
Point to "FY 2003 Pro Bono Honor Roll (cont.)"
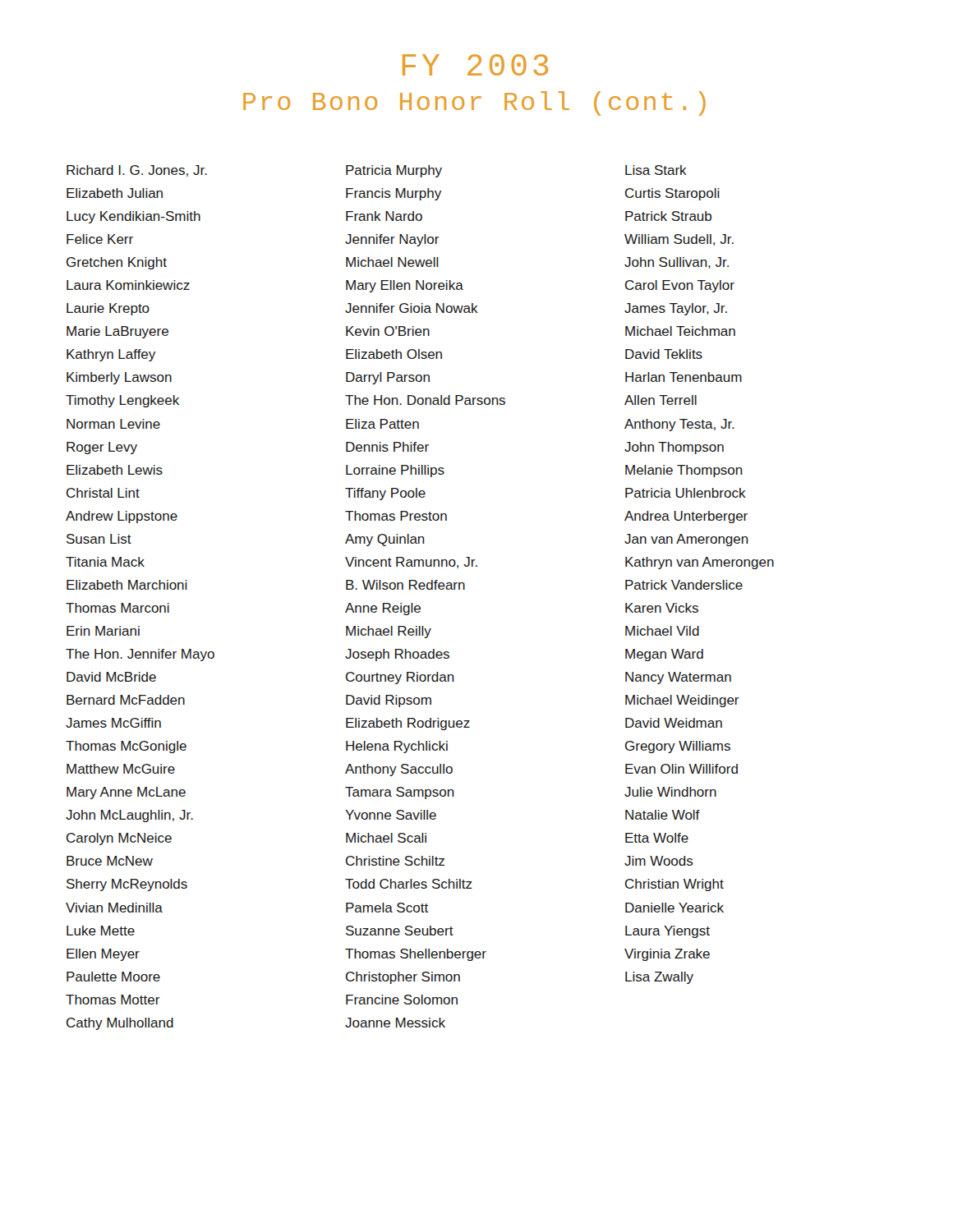(x=476, y=84)
